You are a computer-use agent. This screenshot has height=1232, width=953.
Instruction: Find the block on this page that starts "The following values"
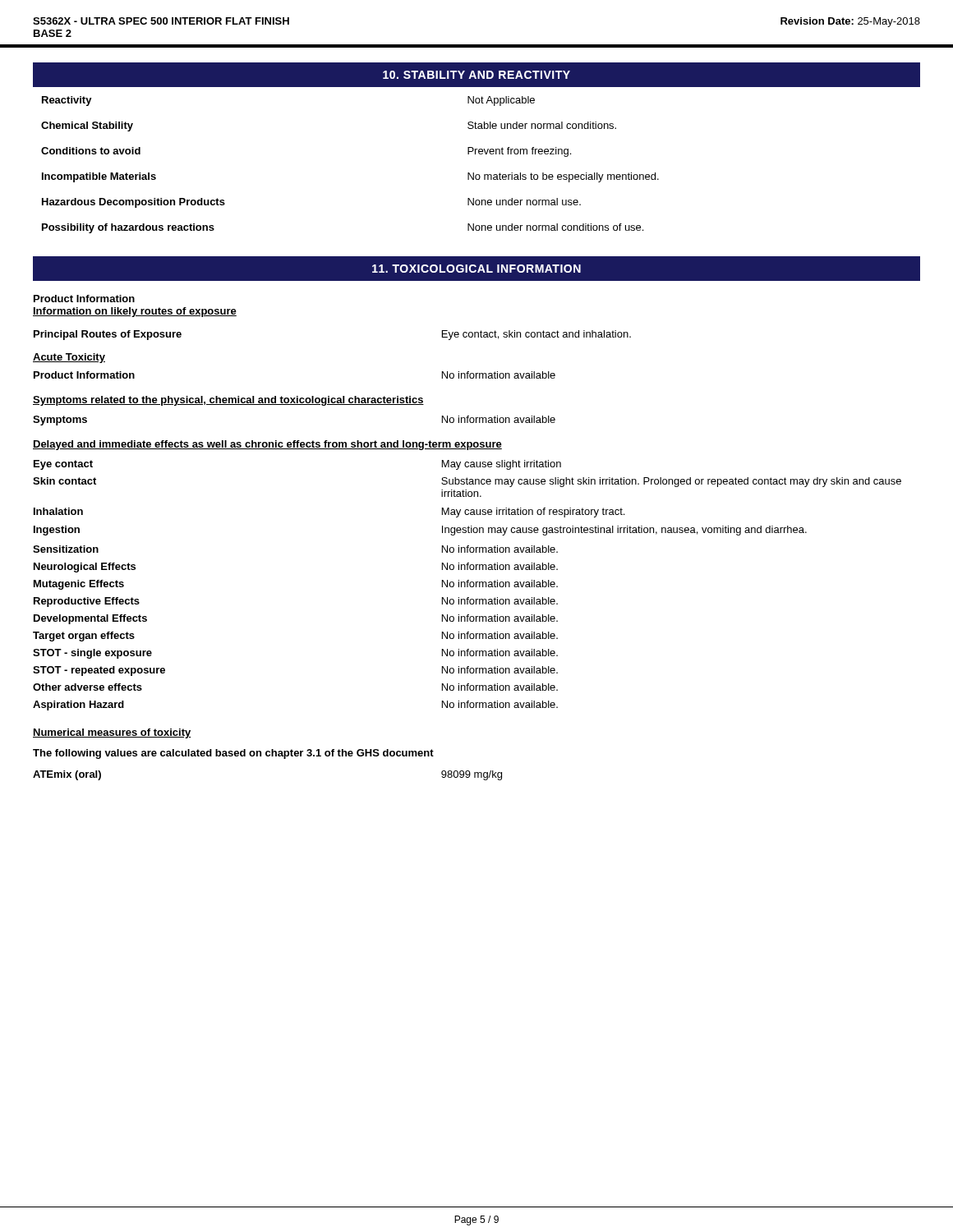233,753
